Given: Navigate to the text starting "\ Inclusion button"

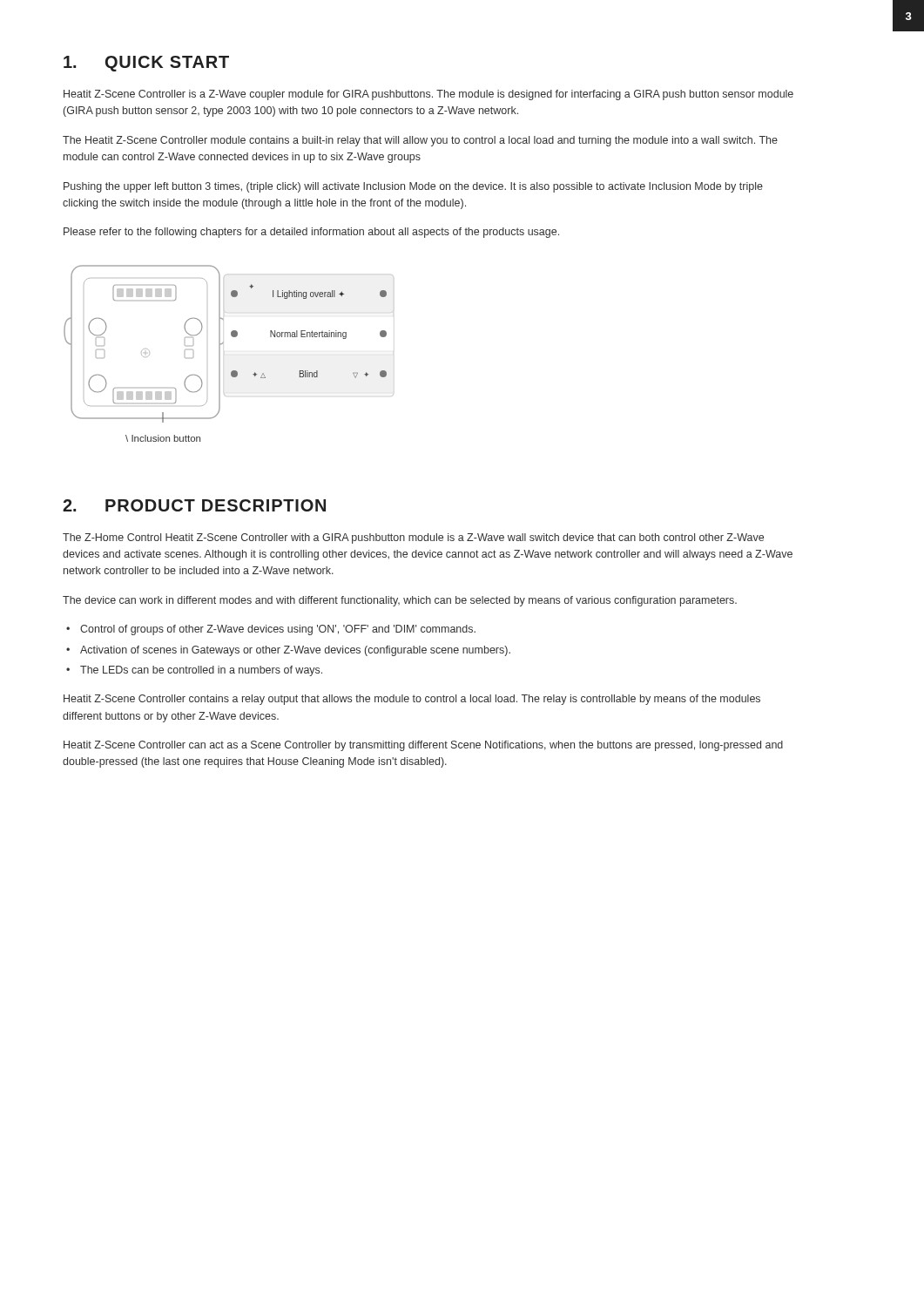Looking at the screenshot, I should (x=163, y=438).
